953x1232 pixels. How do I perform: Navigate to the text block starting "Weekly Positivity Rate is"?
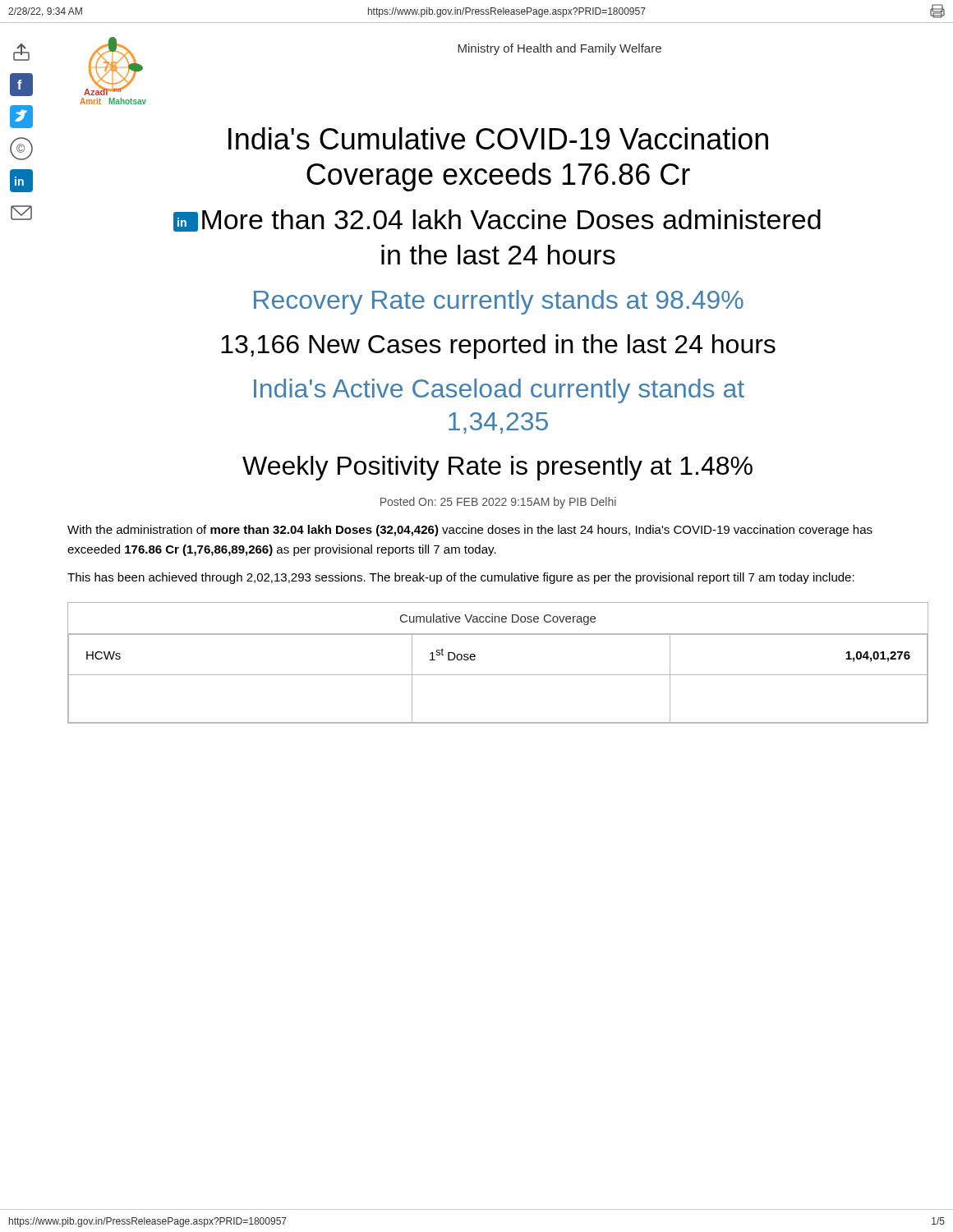tap(498, 466)
